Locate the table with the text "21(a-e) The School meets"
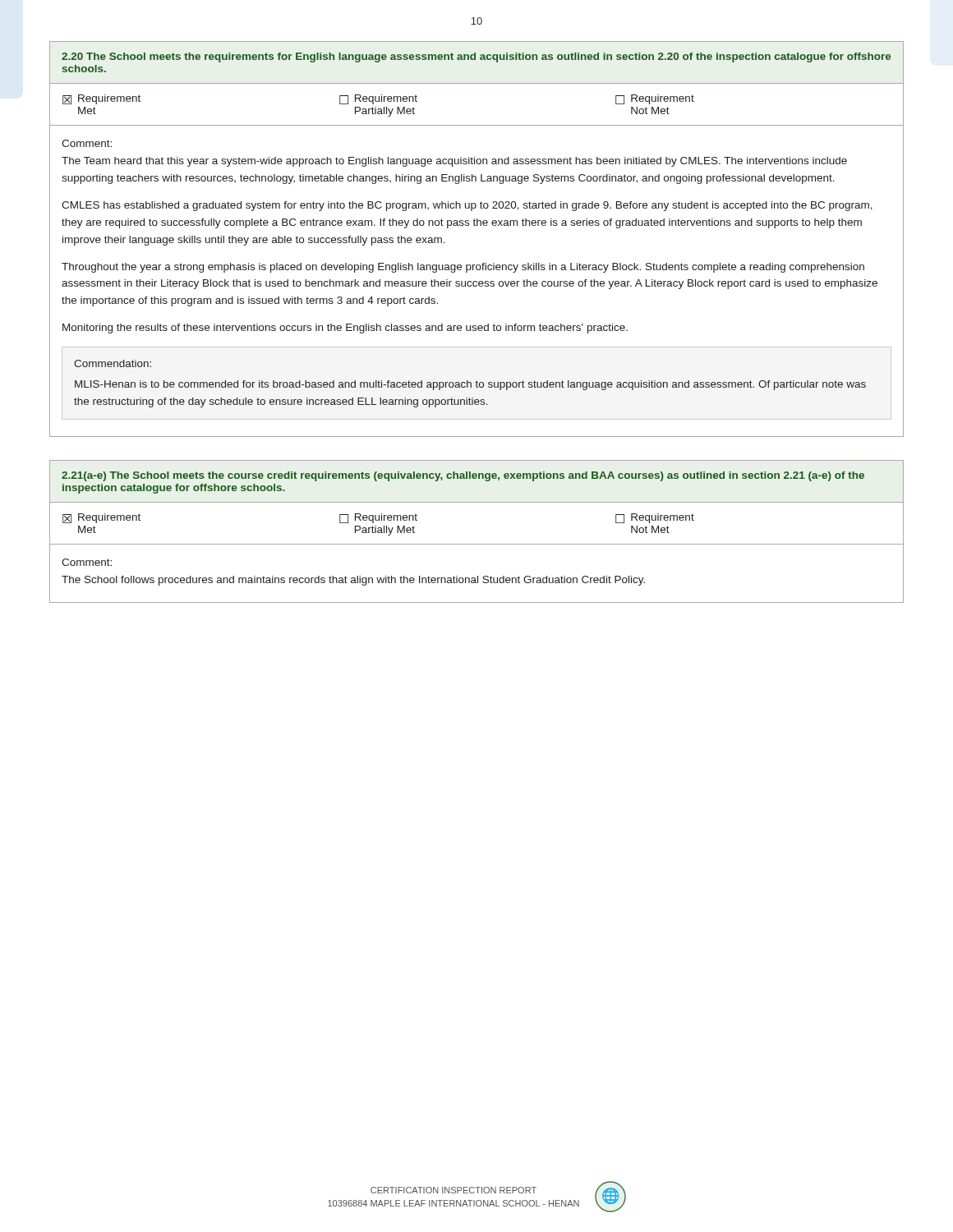The width and height of the screenshot is (953, 1232). [x=476, y=531]
